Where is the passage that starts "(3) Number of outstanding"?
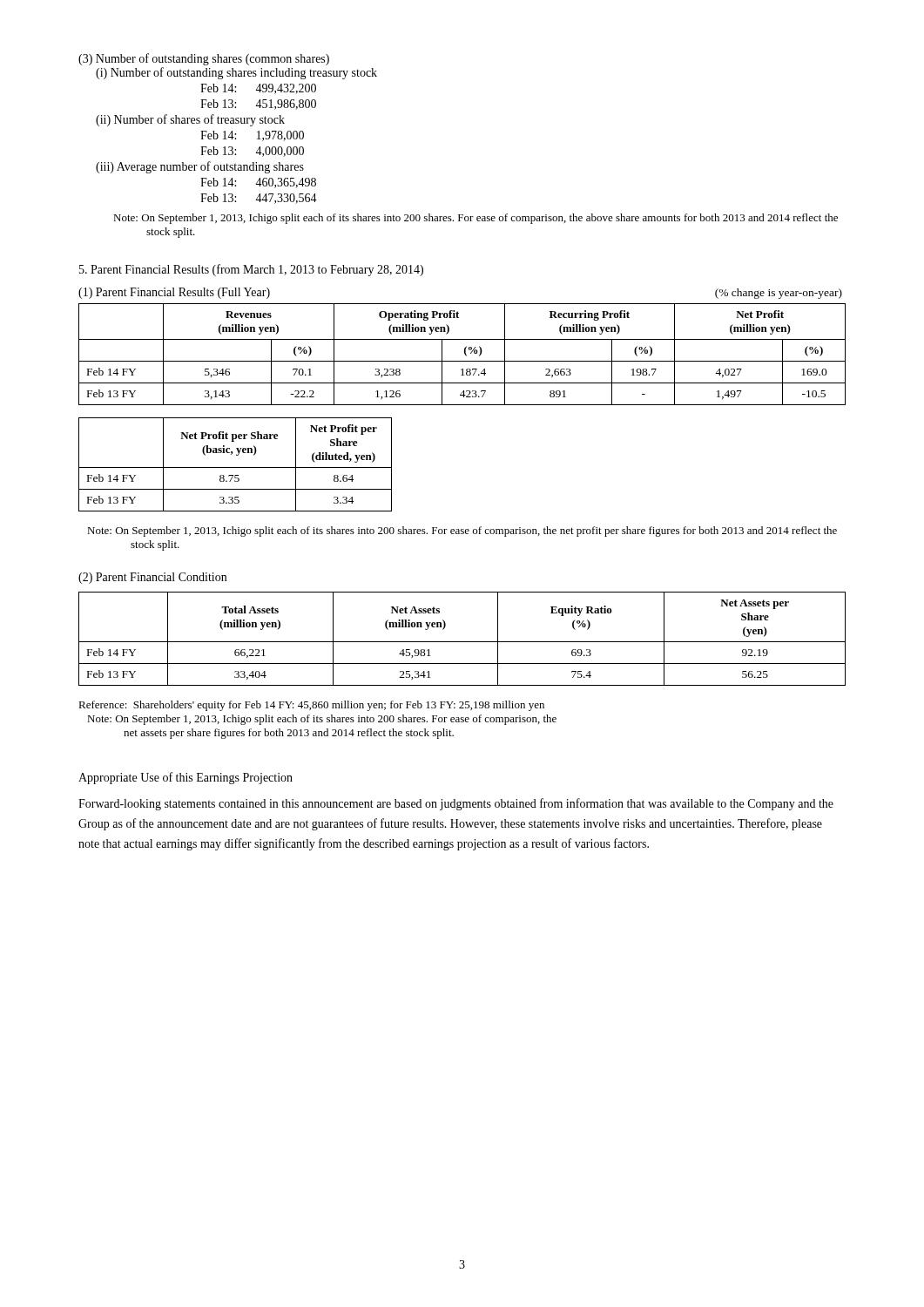 (x=204, y=59)
